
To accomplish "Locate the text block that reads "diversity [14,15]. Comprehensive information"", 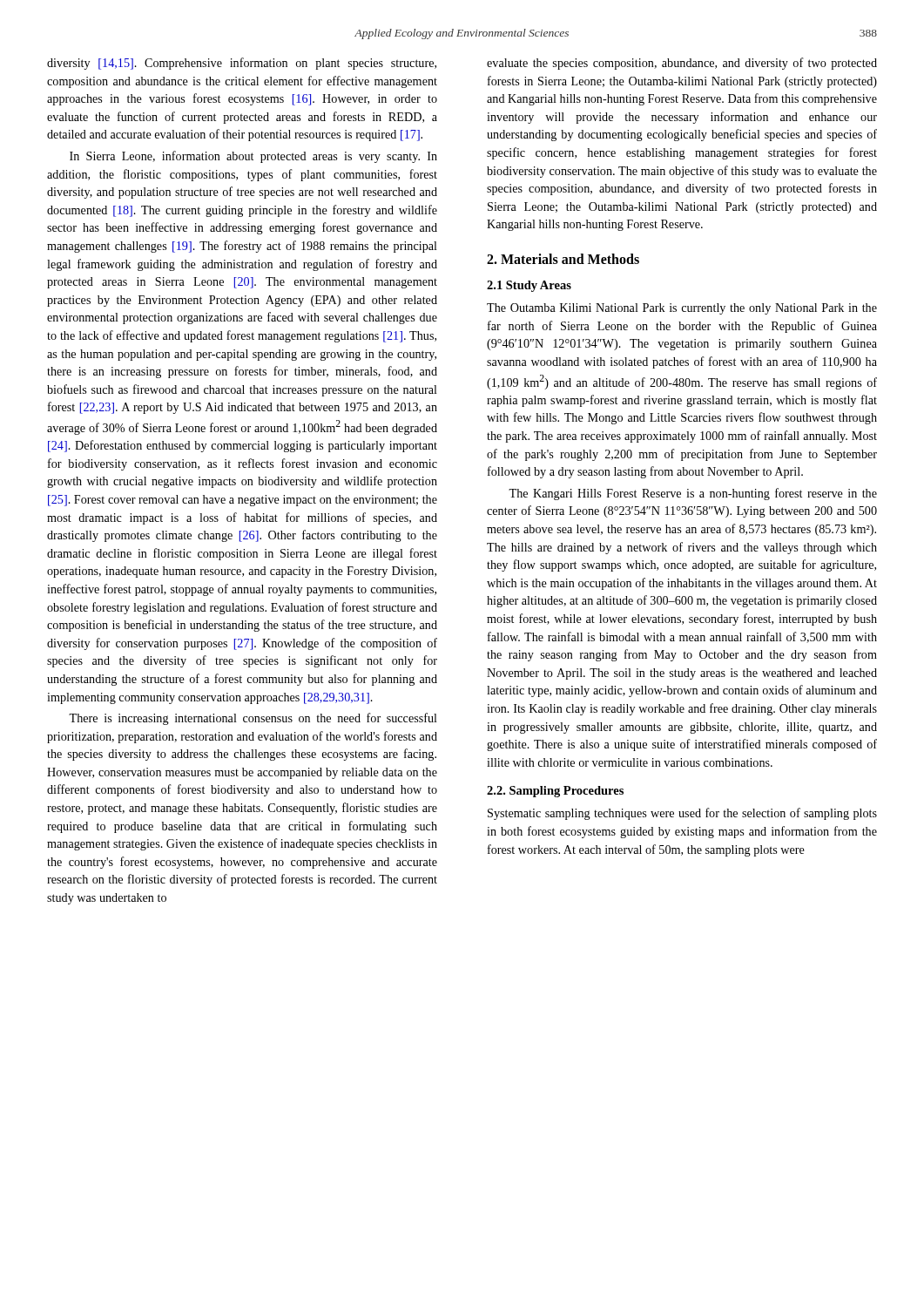I will pyautogui.click(x=242, y=480).
